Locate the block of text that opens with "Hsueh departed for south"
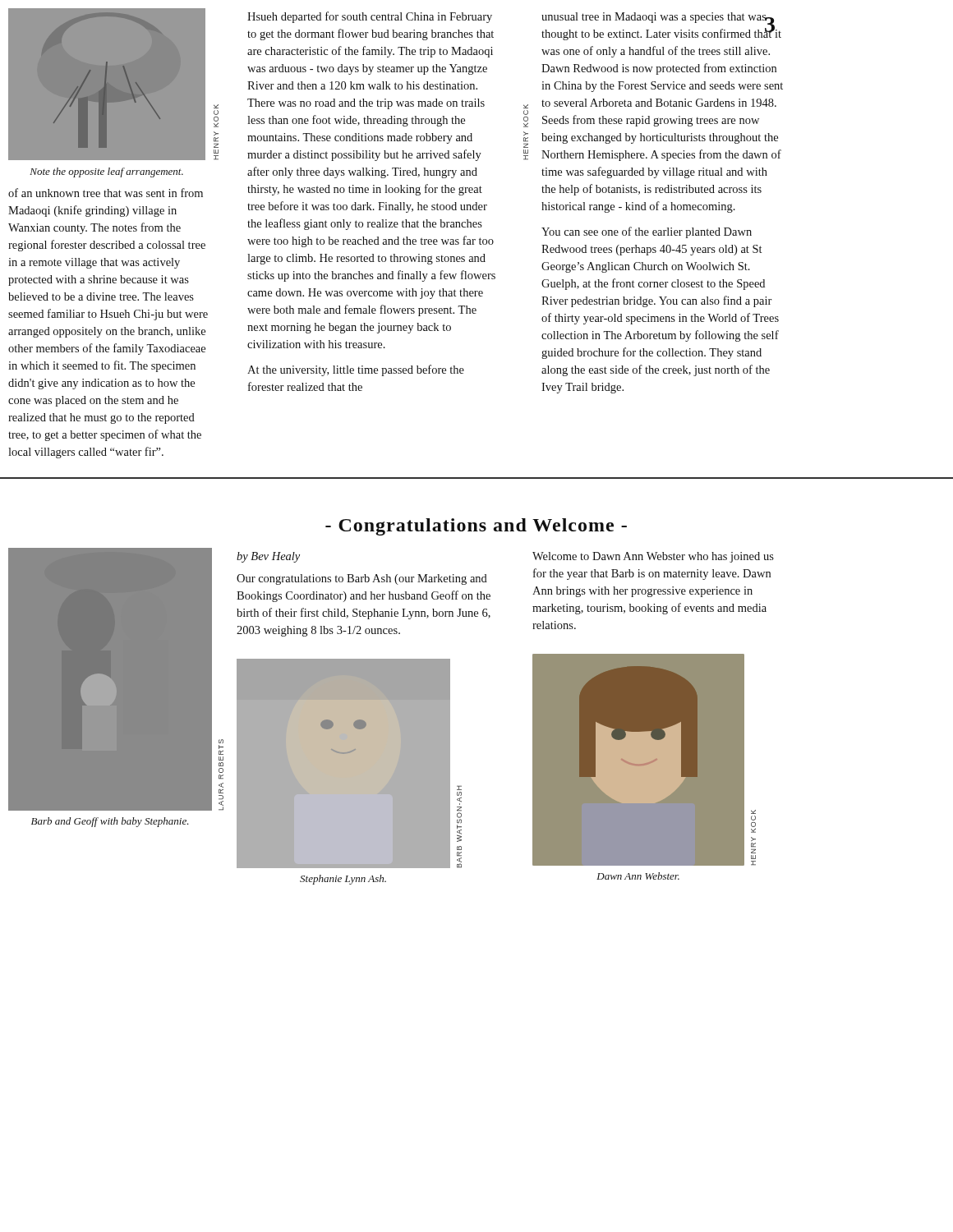The image size is (953, 1232). coord(372,202)
